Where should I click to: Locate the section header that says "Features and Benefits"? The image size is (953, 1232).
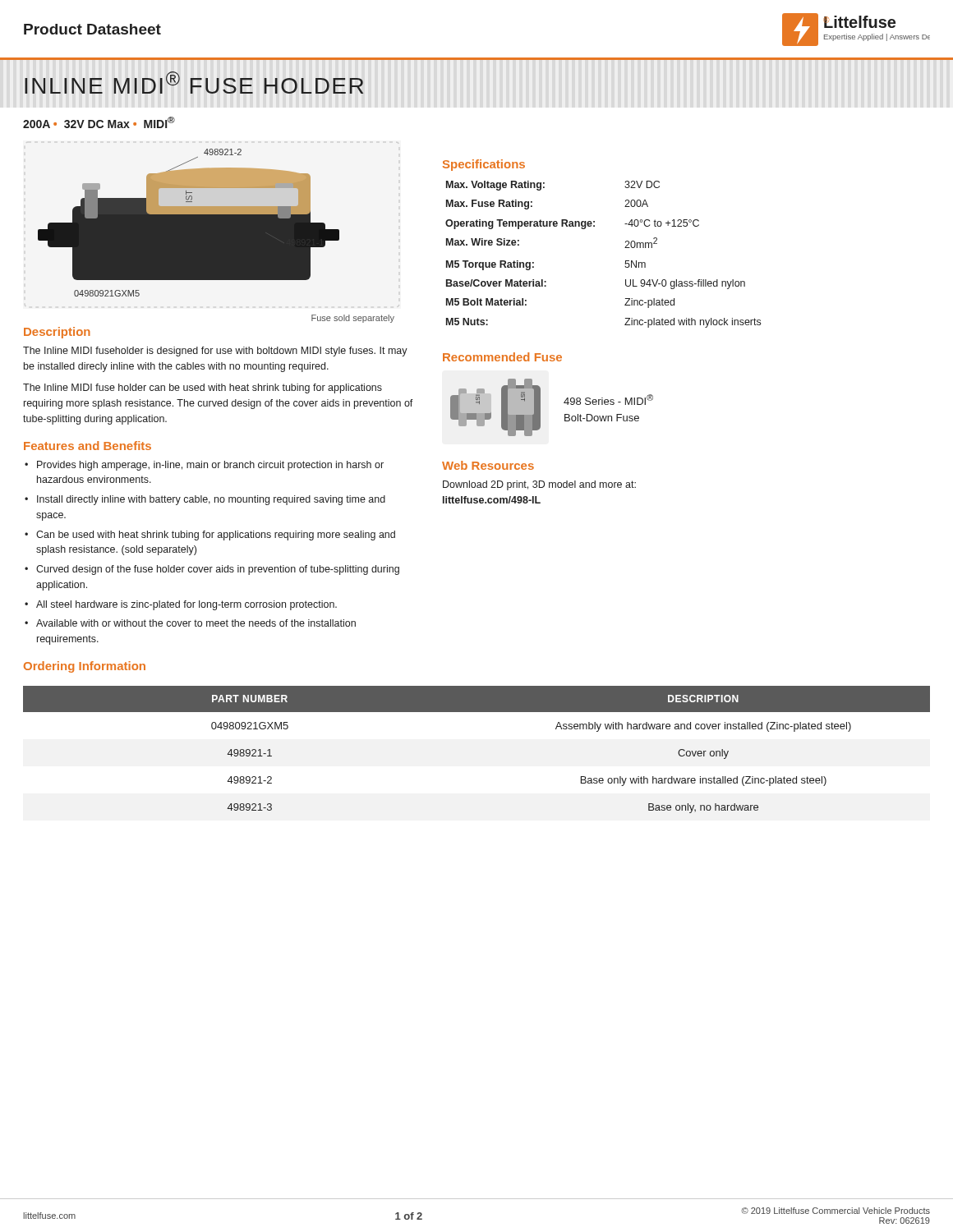[x=87, y=445]
